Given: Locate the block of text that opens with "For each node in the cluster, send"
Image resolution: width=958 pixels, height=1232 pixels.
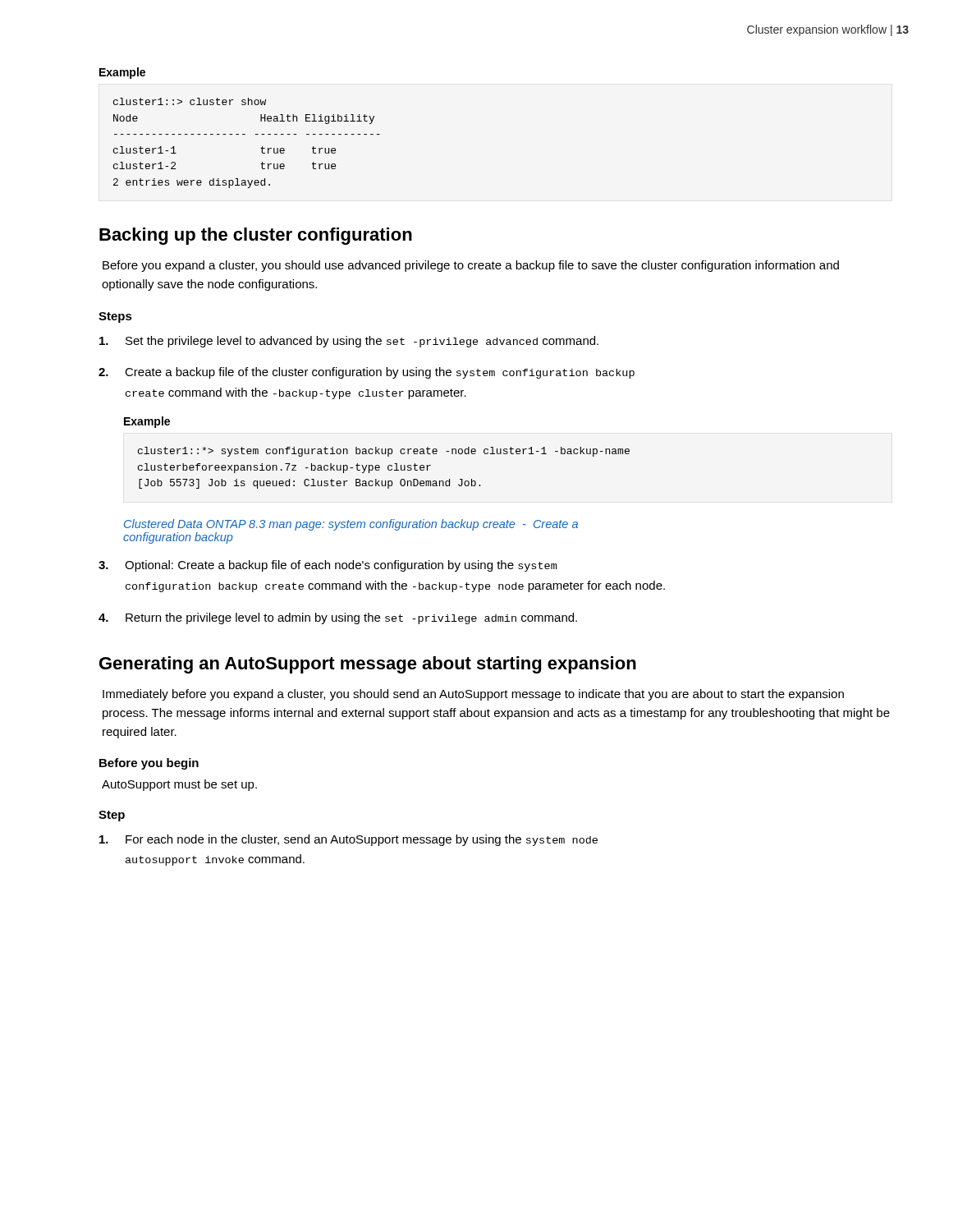Looking at the screenshot, I should point(495,850).
